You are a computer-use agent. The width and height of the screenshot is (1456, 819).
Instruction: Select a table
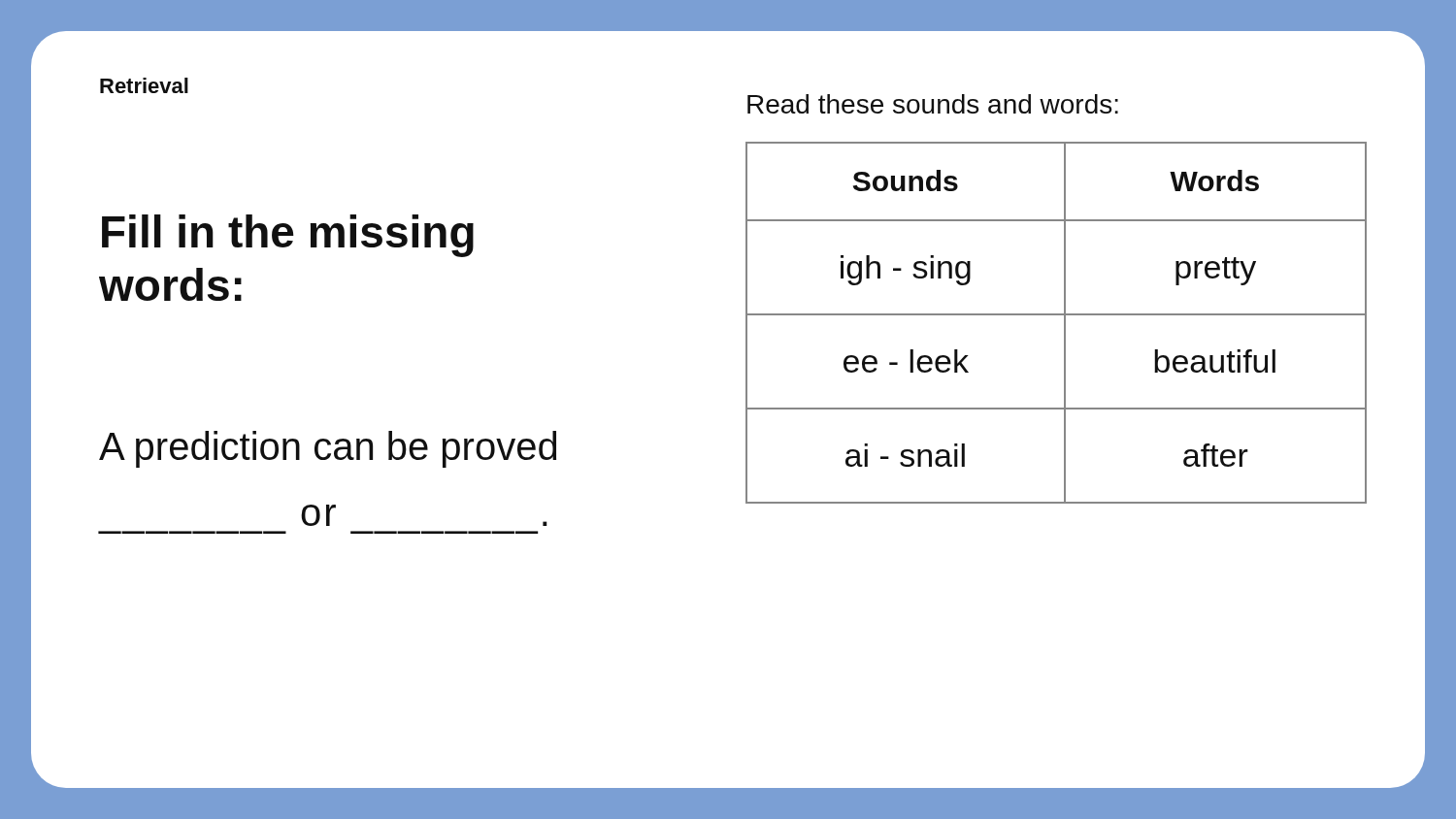coord(1056,323)
